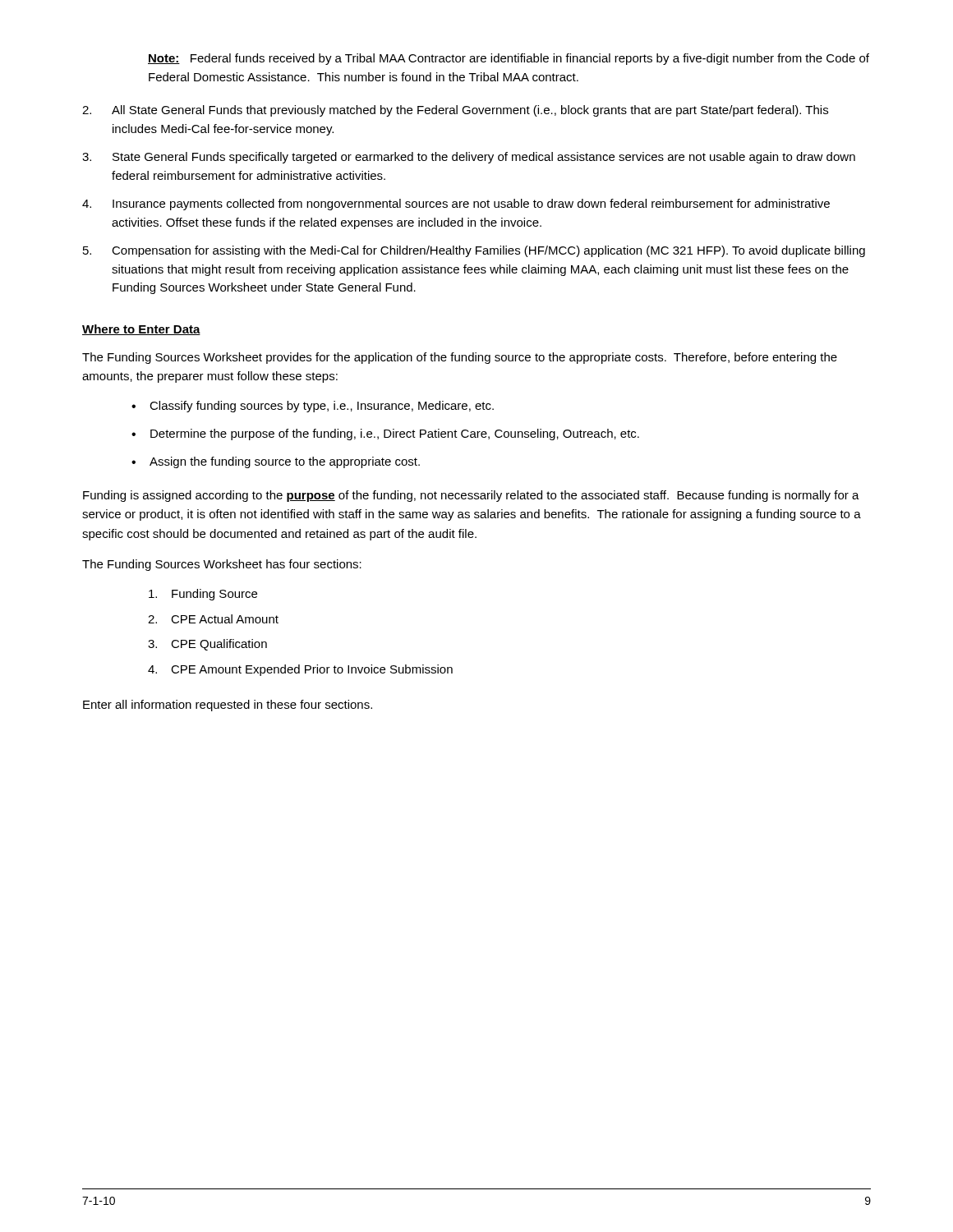Screen dimensions: 1232x953
Task: Find "Funding Source" on this page
Action: coord(203,594)
